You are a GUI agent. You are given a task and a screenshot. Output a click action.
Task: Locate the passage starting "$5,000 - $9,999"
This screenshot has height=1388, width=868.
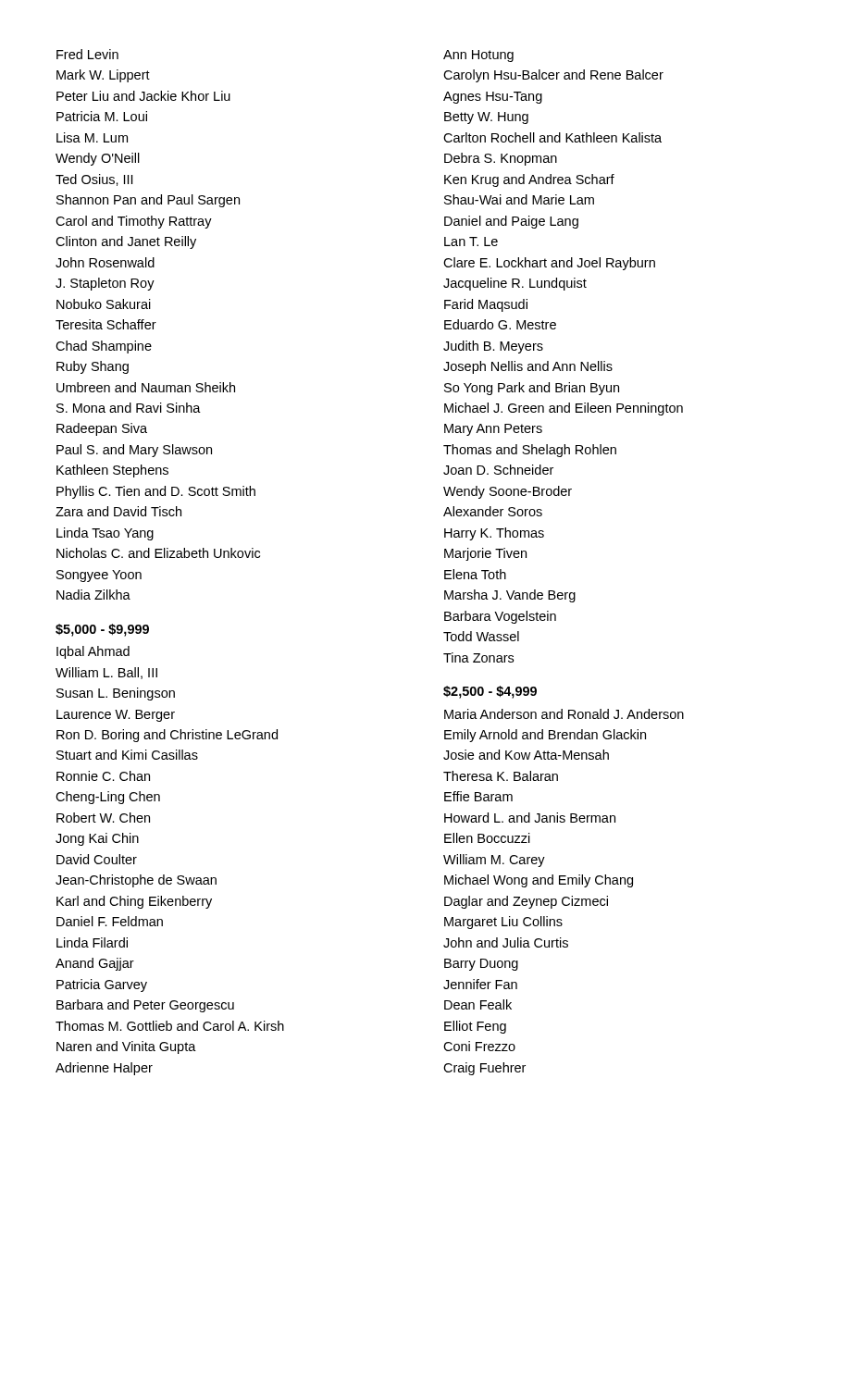pos(103,629)
